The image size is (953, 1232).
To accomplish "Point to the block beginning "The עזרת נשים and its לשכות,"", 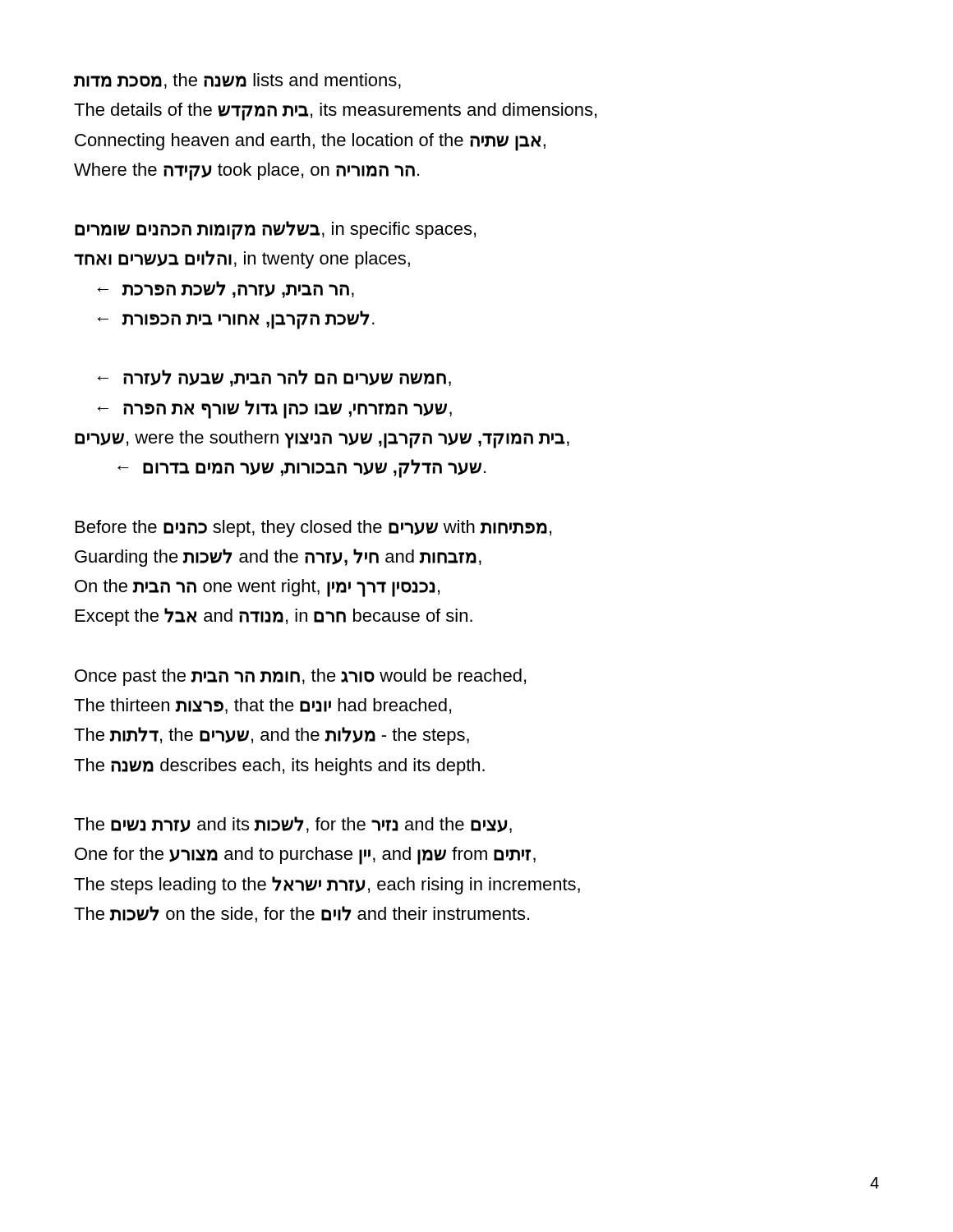I will [476, 869].
